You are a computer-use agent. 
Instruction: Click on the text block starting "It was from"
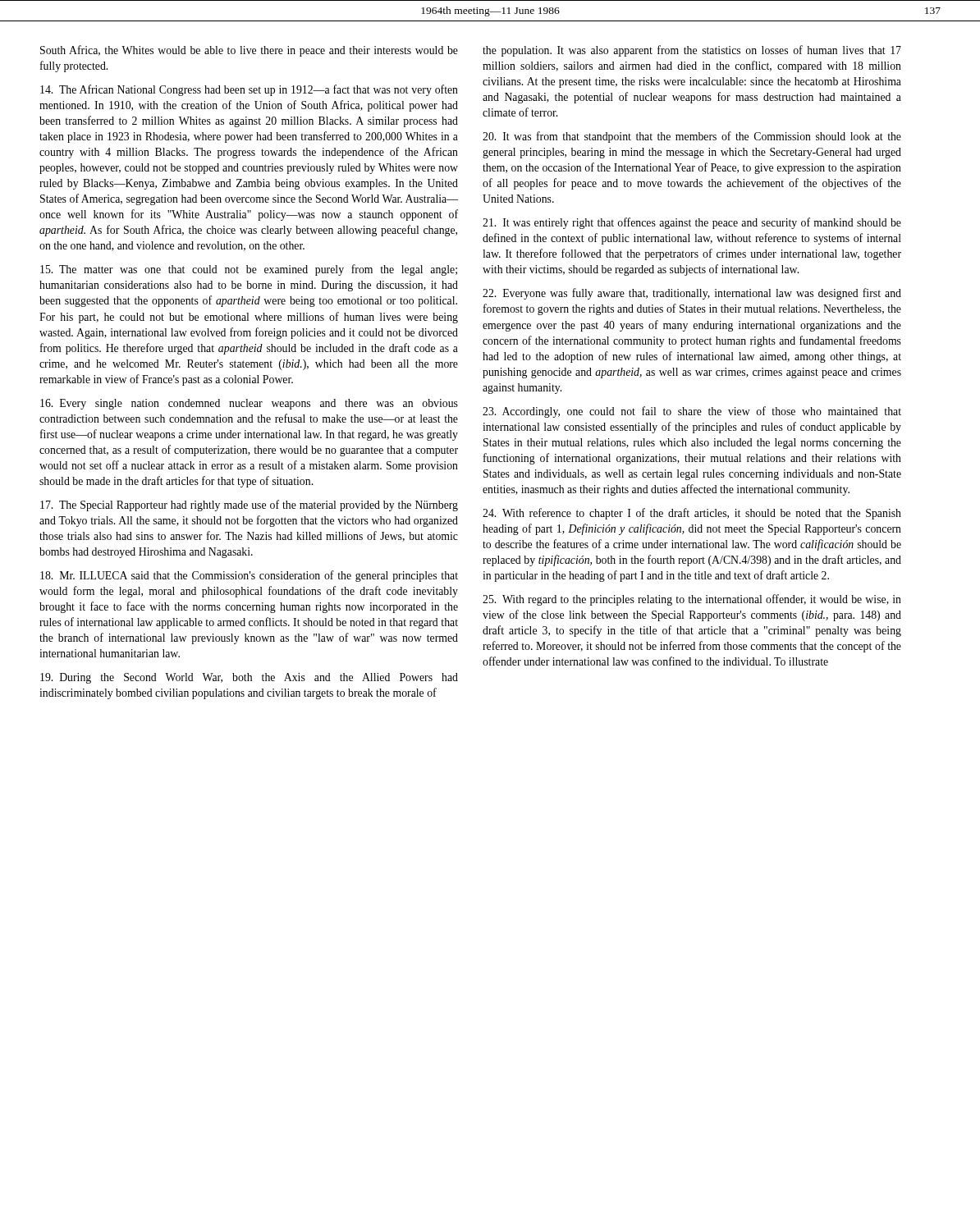[692, 168]
